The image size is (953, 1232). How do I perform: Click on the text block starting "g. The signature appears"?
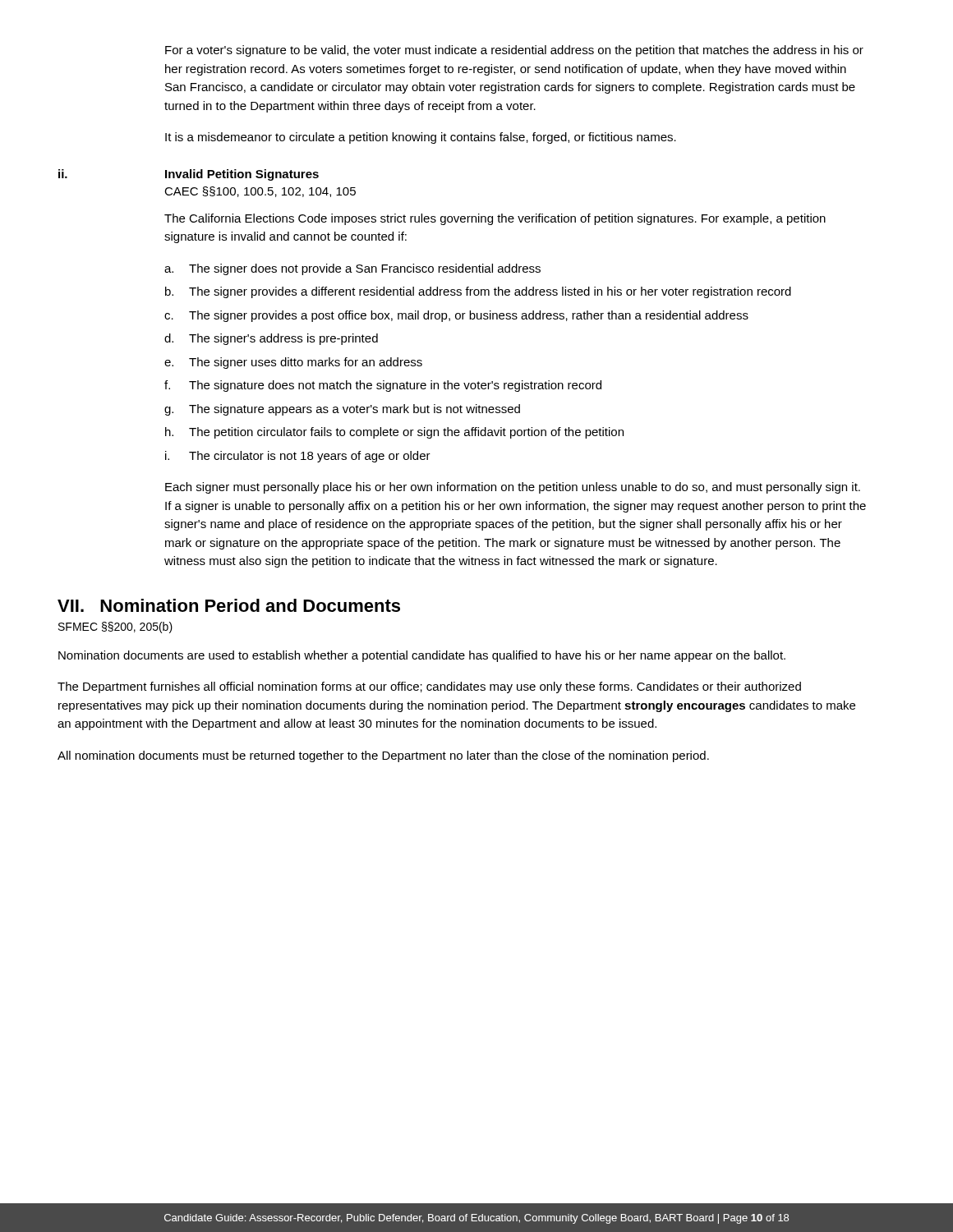point(518,409)
